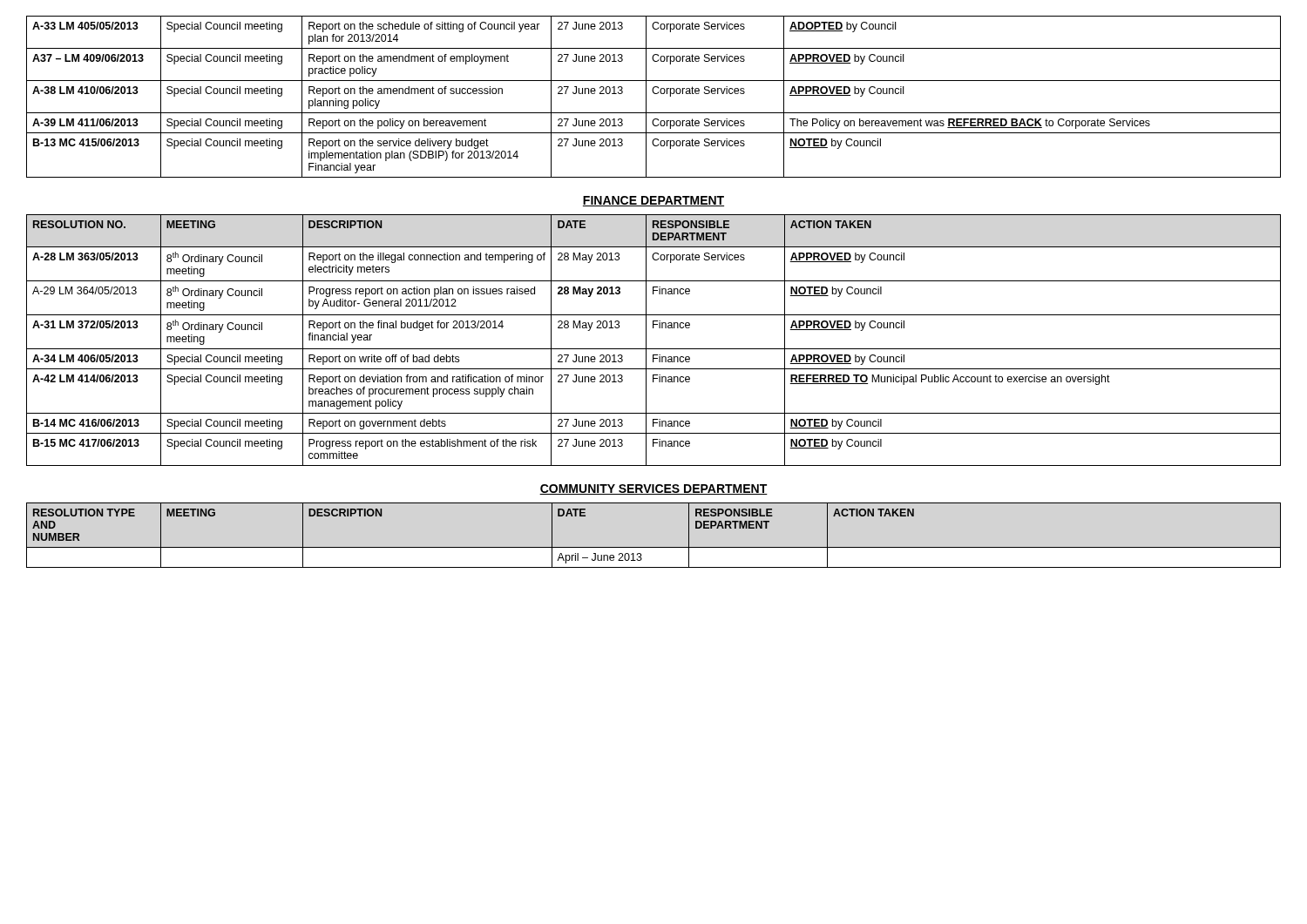Point to the block starting "COMMUNITY SERVICES DEPARTMENT"
Image resolution: width=1307 pixels, height=924 pixels.
click(x=654, y=489)
